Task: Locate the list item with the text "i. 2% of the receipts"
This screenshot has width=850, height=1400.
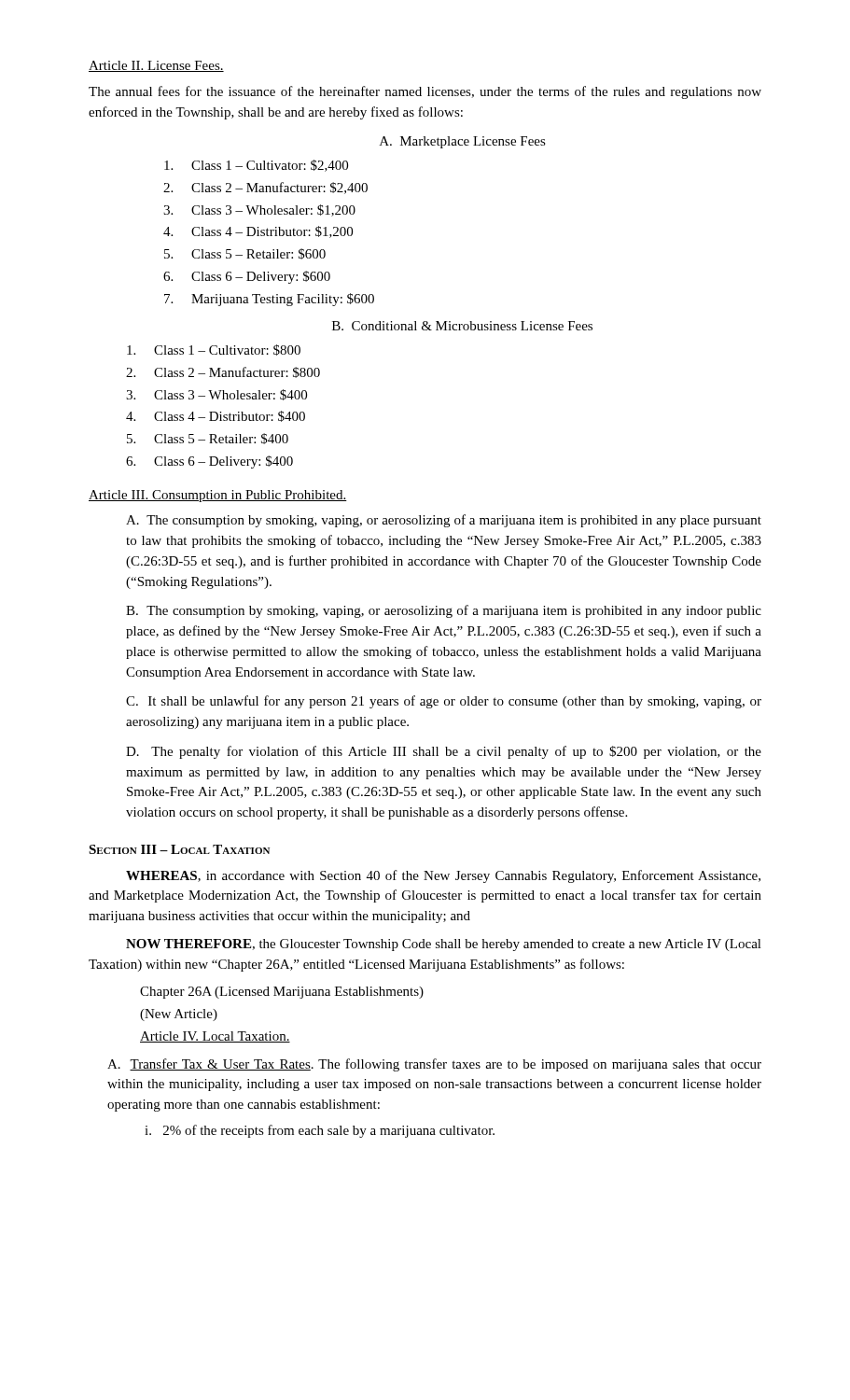Action: (x=320, y=1130)
